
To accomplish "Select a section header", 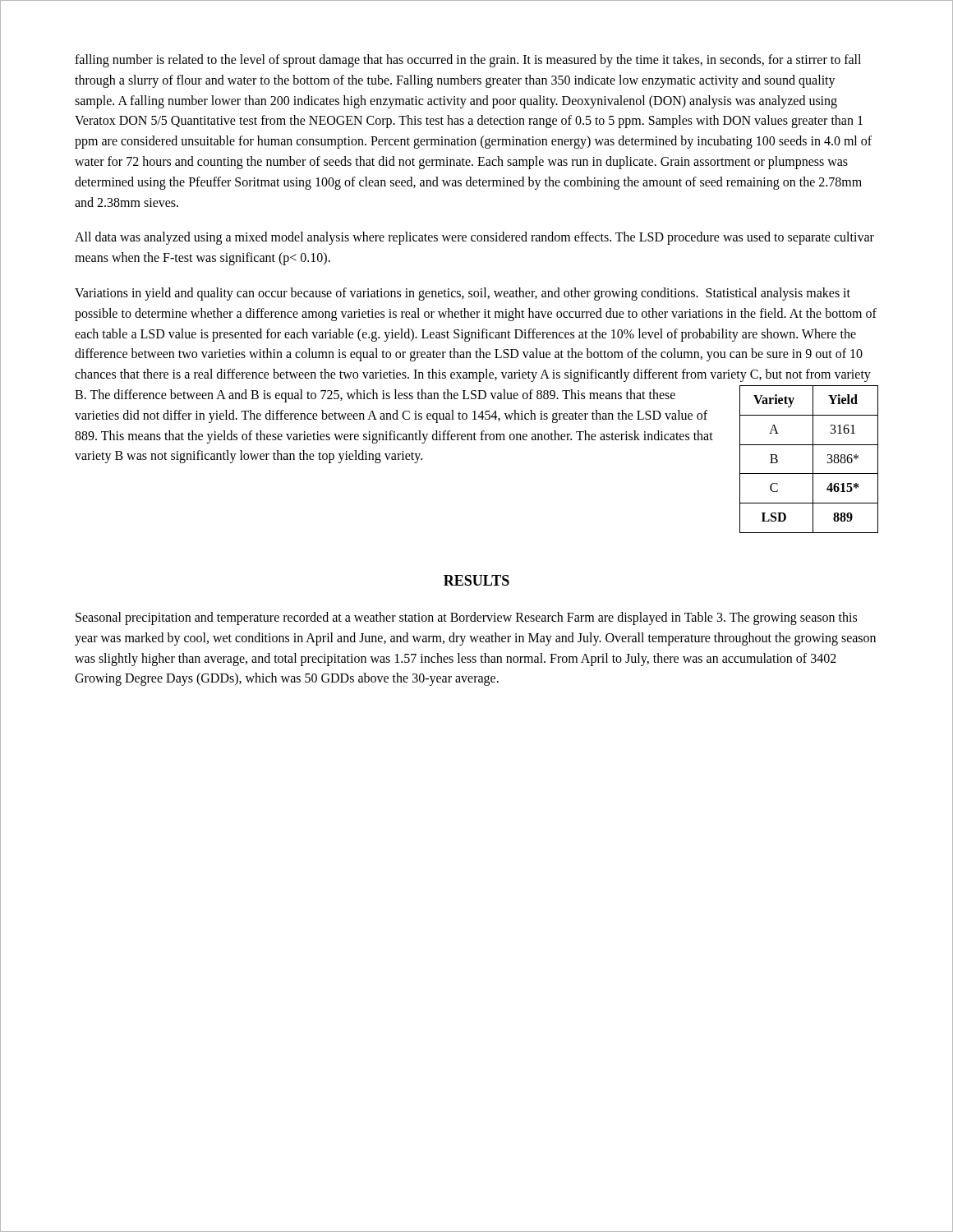I will point(476,581).
